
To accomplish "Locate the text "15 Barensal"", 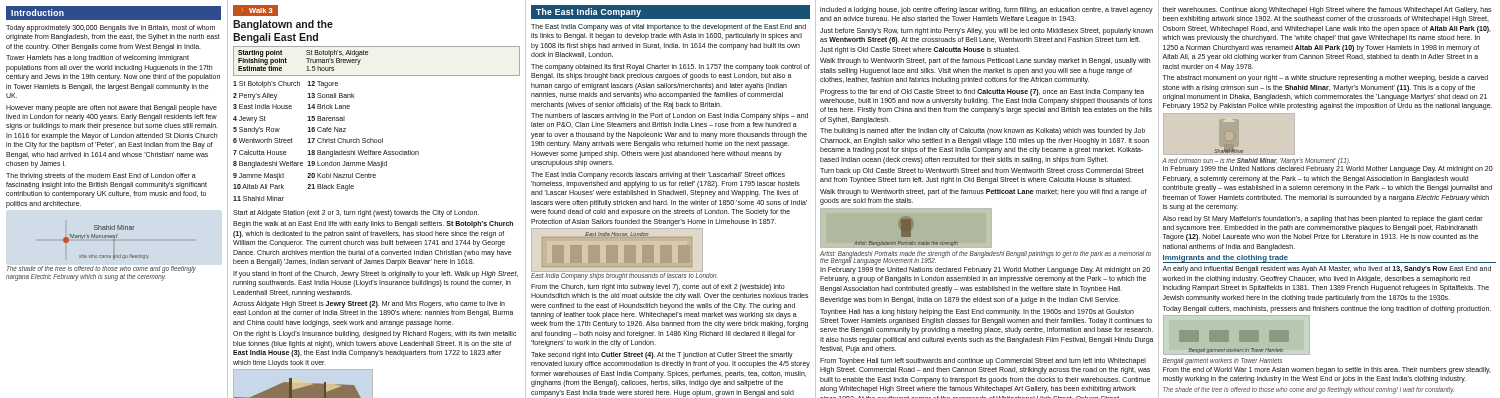I will [326, 118].
